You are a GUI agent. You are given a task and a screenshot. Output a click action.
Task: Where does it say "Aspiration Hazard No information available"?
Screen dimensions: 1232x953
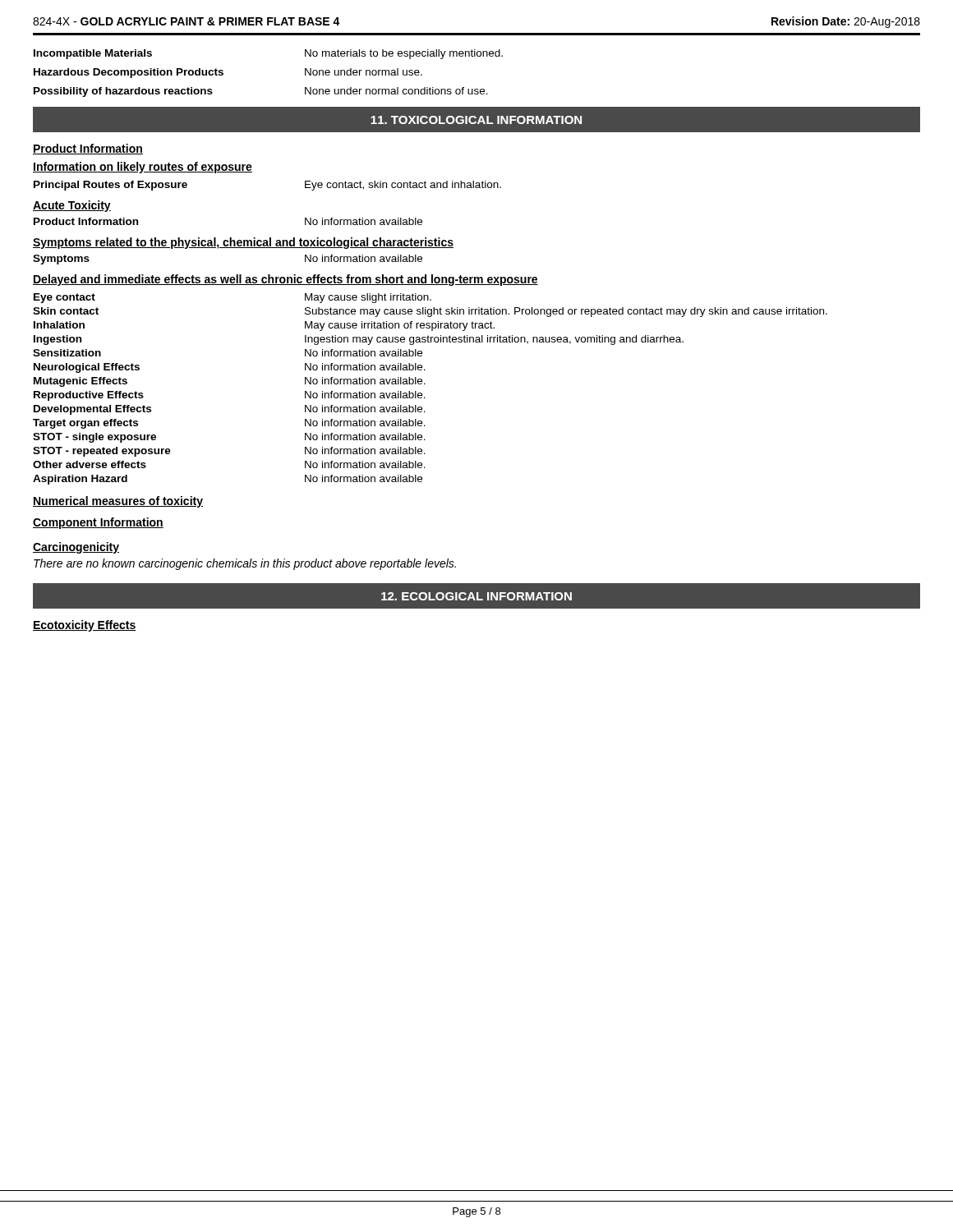tap(83, 479)
